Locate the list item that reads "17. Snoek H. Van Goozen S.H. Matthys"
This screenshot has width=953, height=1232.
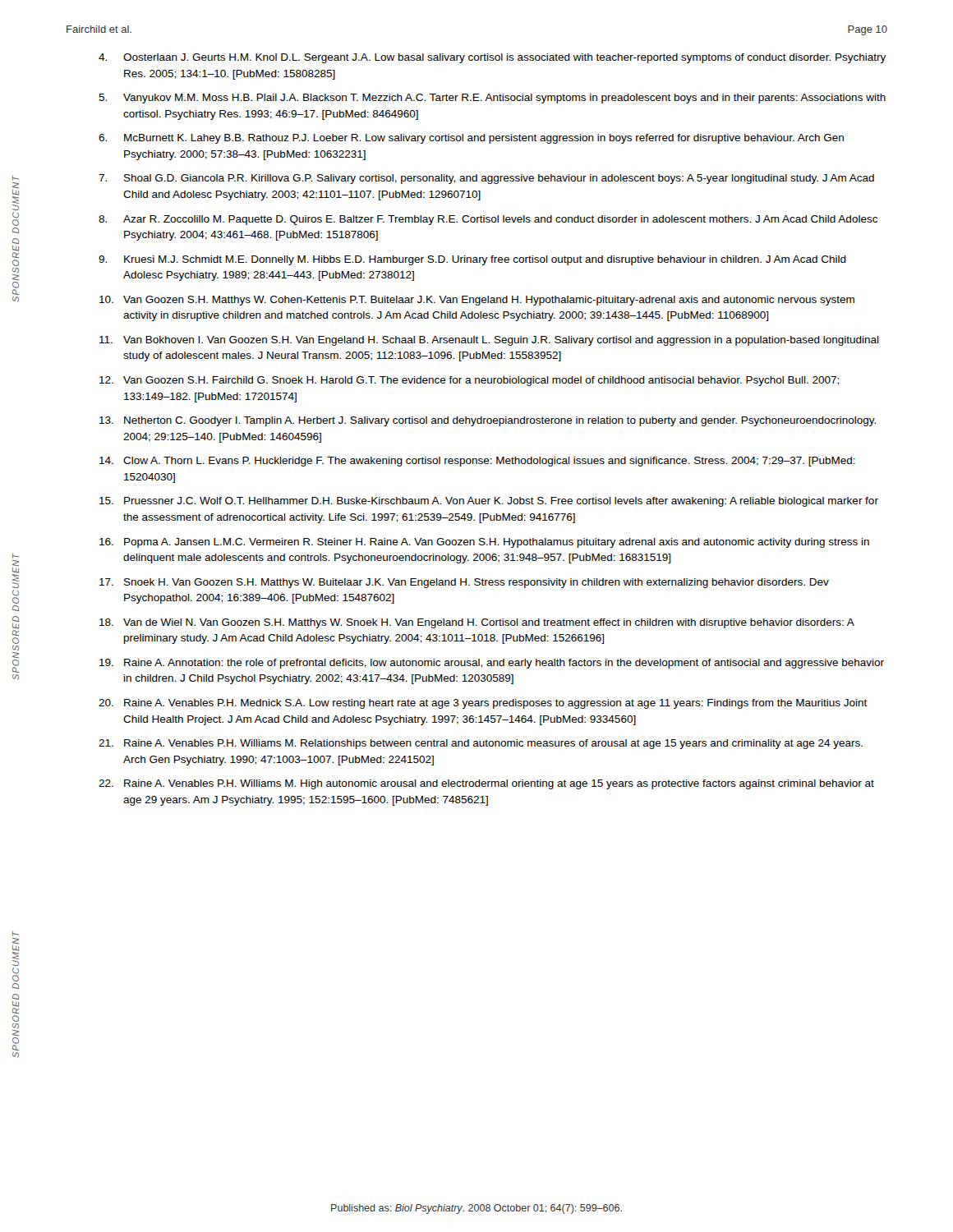pos(493,590)
